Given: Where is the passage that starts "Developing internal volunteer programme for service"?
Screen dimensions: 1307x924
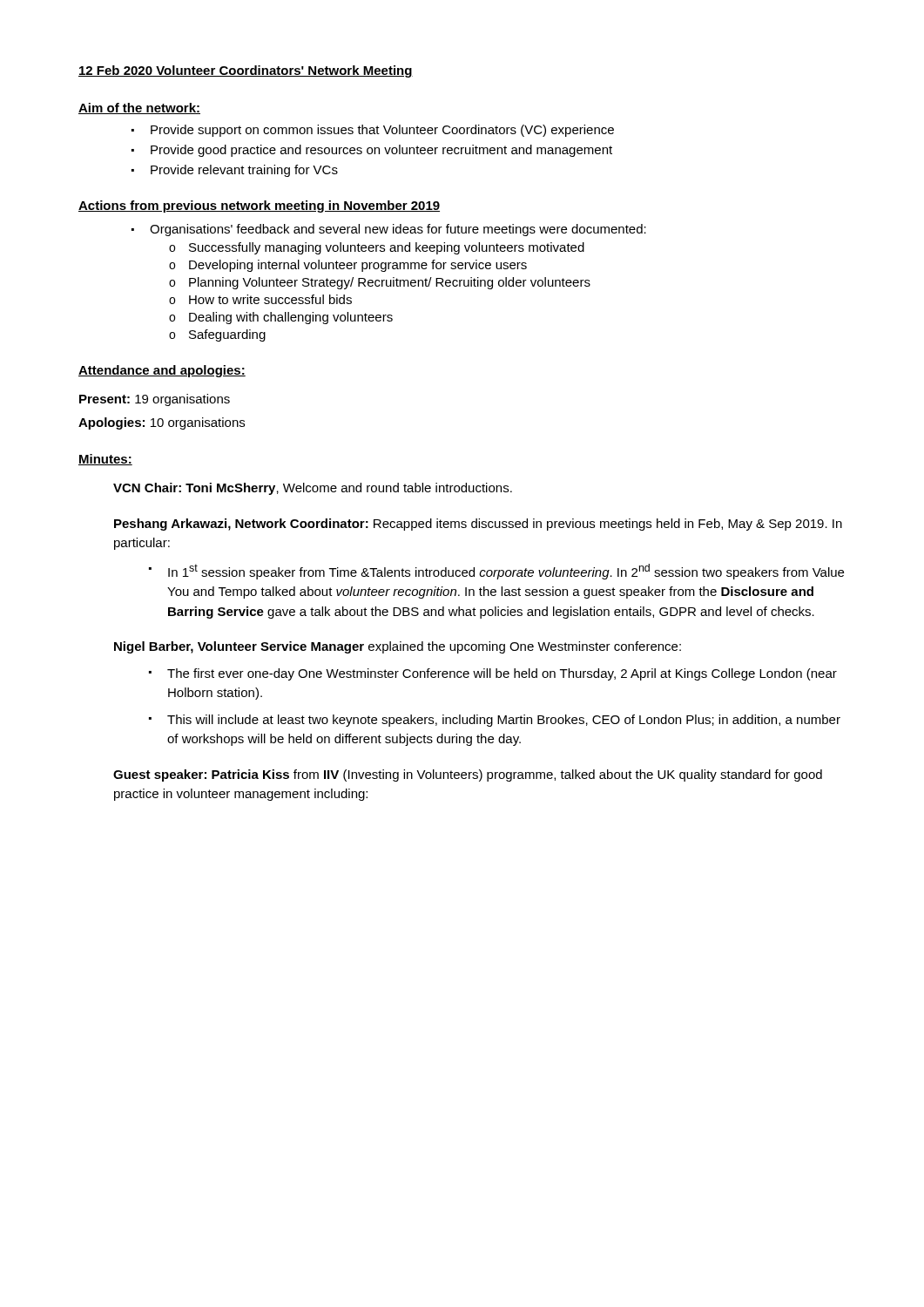Looking at the screenshot, I should [358, 264].
